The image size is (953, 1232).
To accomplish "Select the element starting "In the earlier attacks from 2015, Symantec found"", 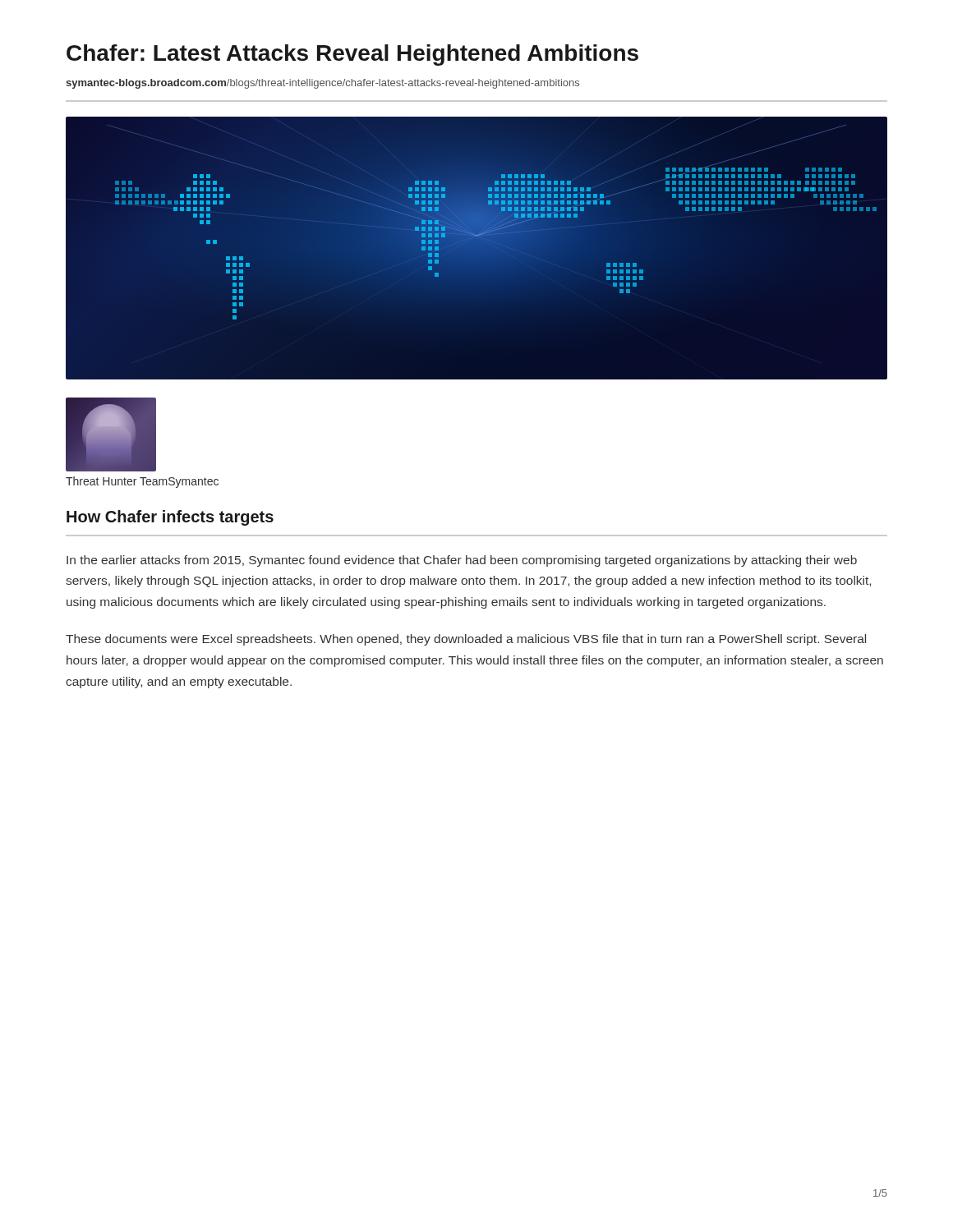I will [x=469, y=581].
